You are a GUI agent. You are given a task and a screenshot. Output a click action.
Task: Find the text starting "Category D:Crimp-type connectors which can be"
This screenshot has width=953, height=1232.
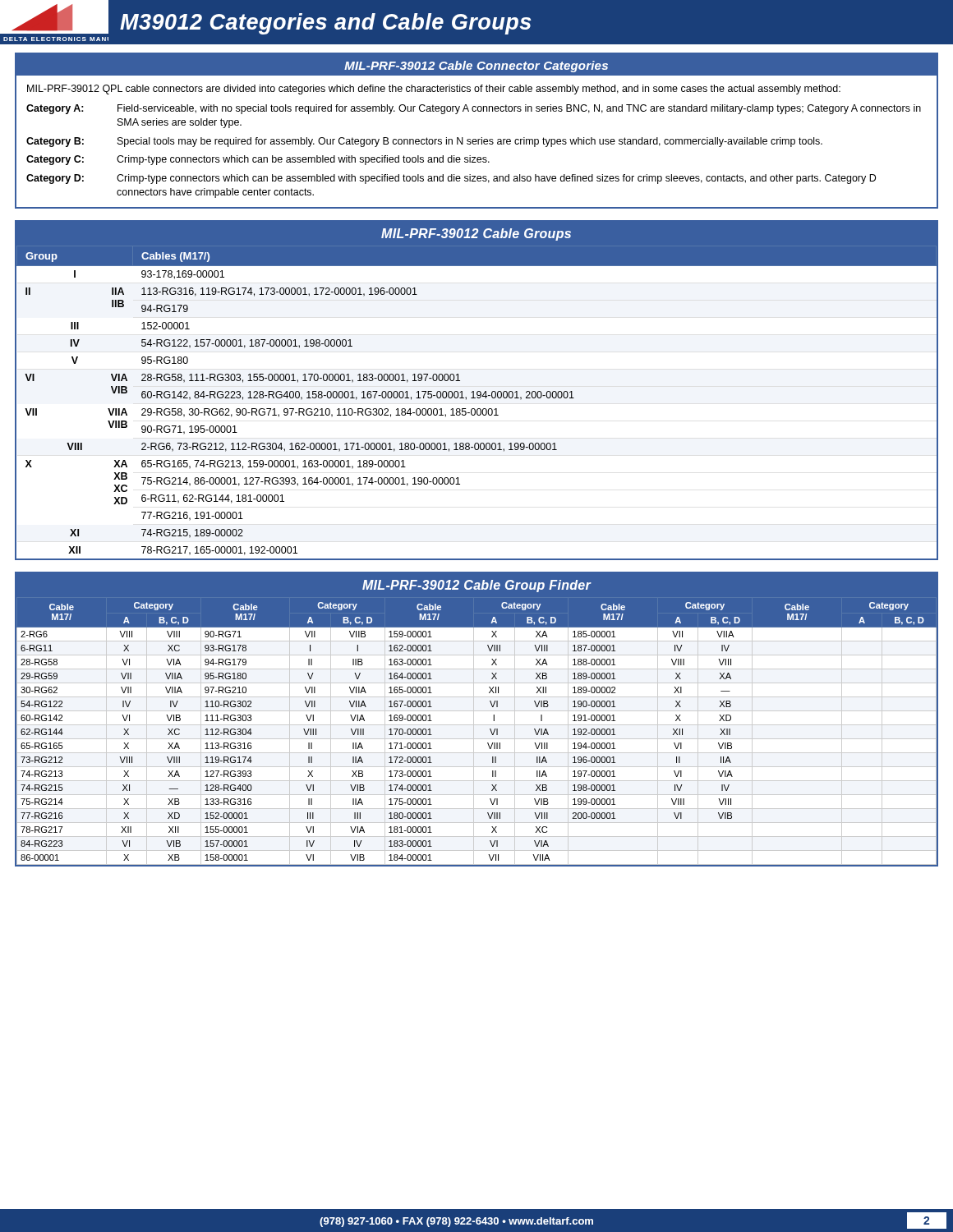(476, 186)
